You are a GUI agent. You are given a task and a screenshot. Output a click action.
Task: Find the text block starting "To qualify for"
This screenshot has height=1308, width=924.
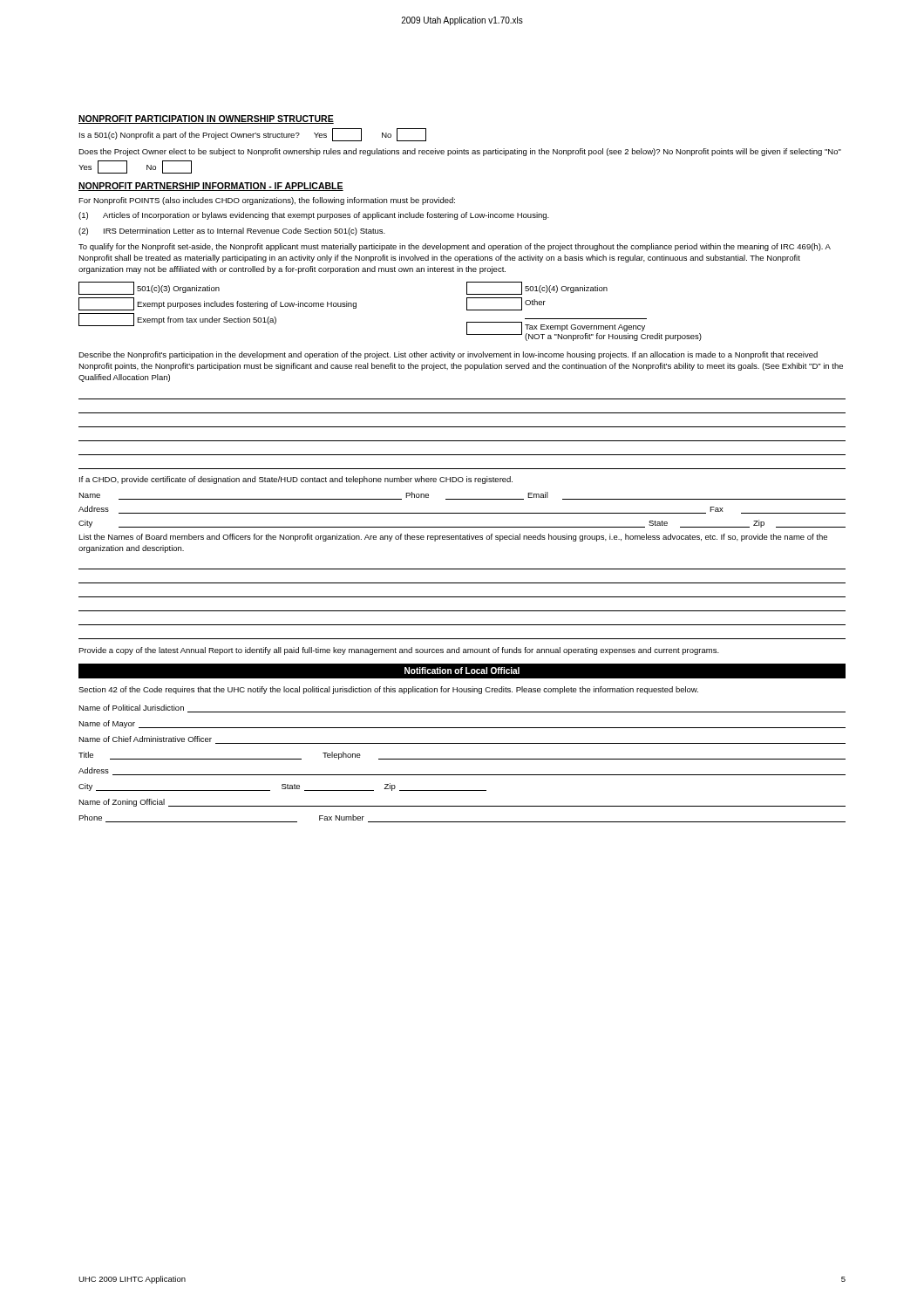click(454, 258)
